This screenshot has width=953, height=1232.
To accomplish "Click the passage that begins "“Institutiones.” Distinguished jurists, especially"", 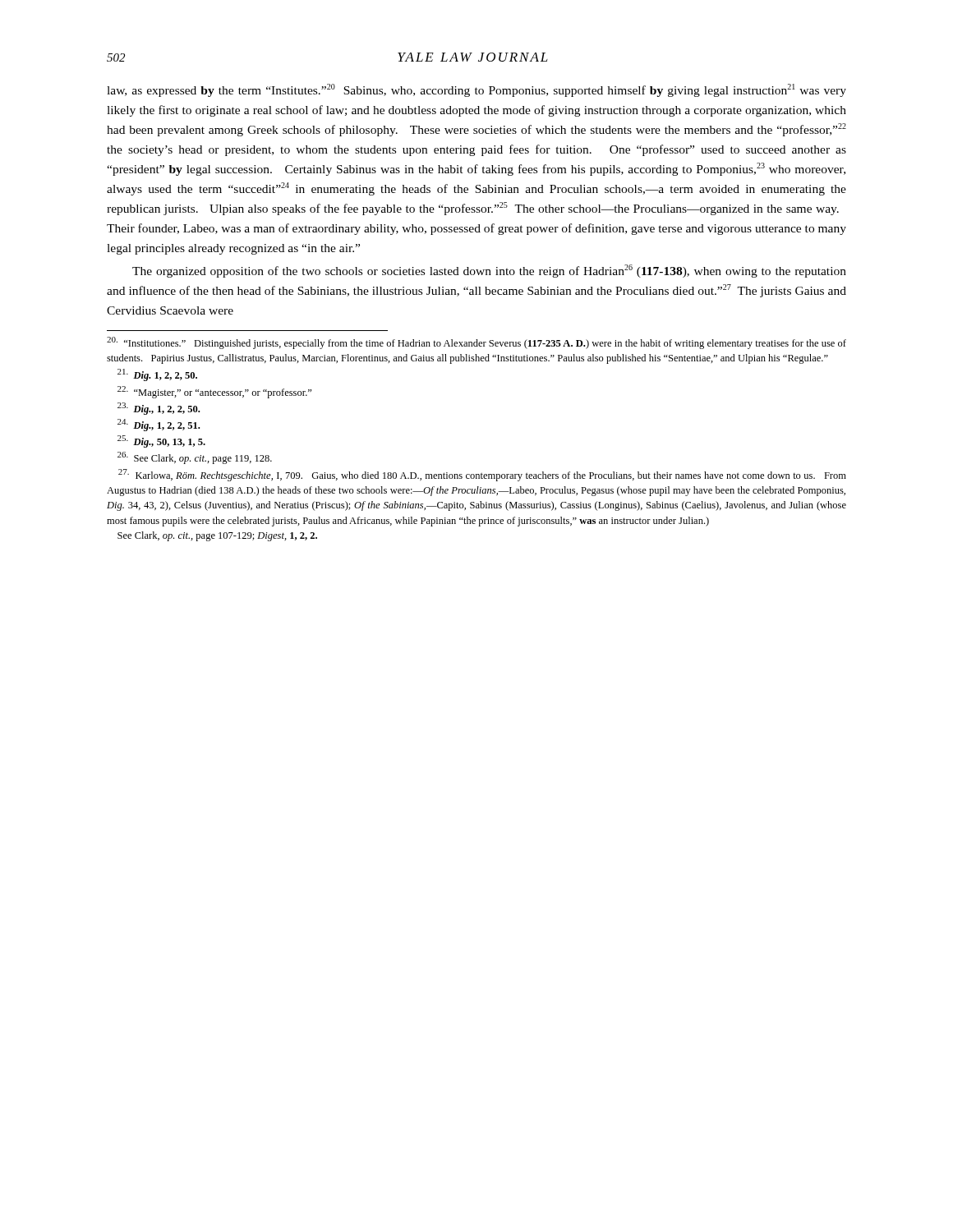I will tap(476, 351).
